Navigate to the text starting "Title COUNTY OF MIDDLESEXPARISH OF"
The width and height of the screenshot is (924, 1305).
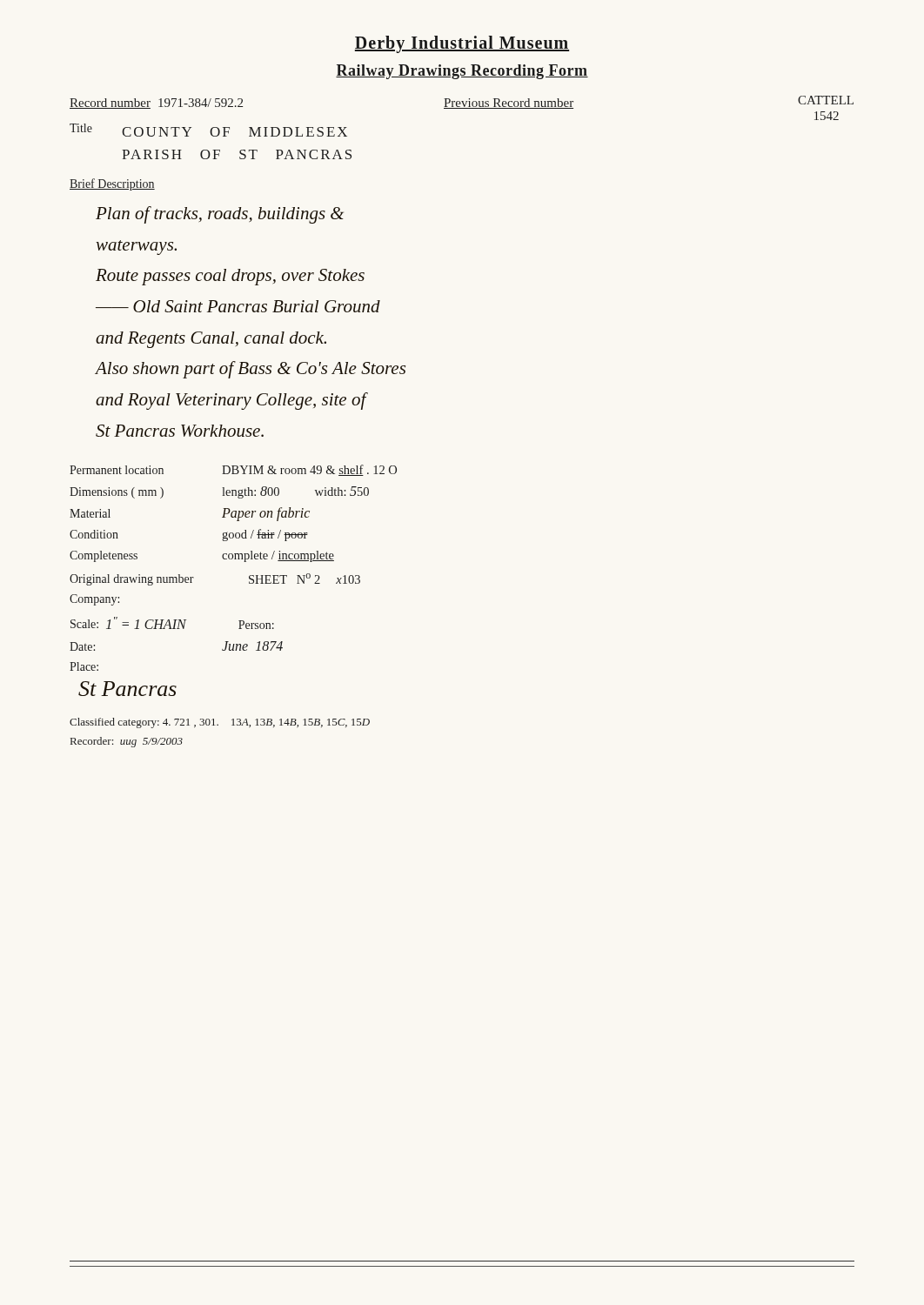212,143
